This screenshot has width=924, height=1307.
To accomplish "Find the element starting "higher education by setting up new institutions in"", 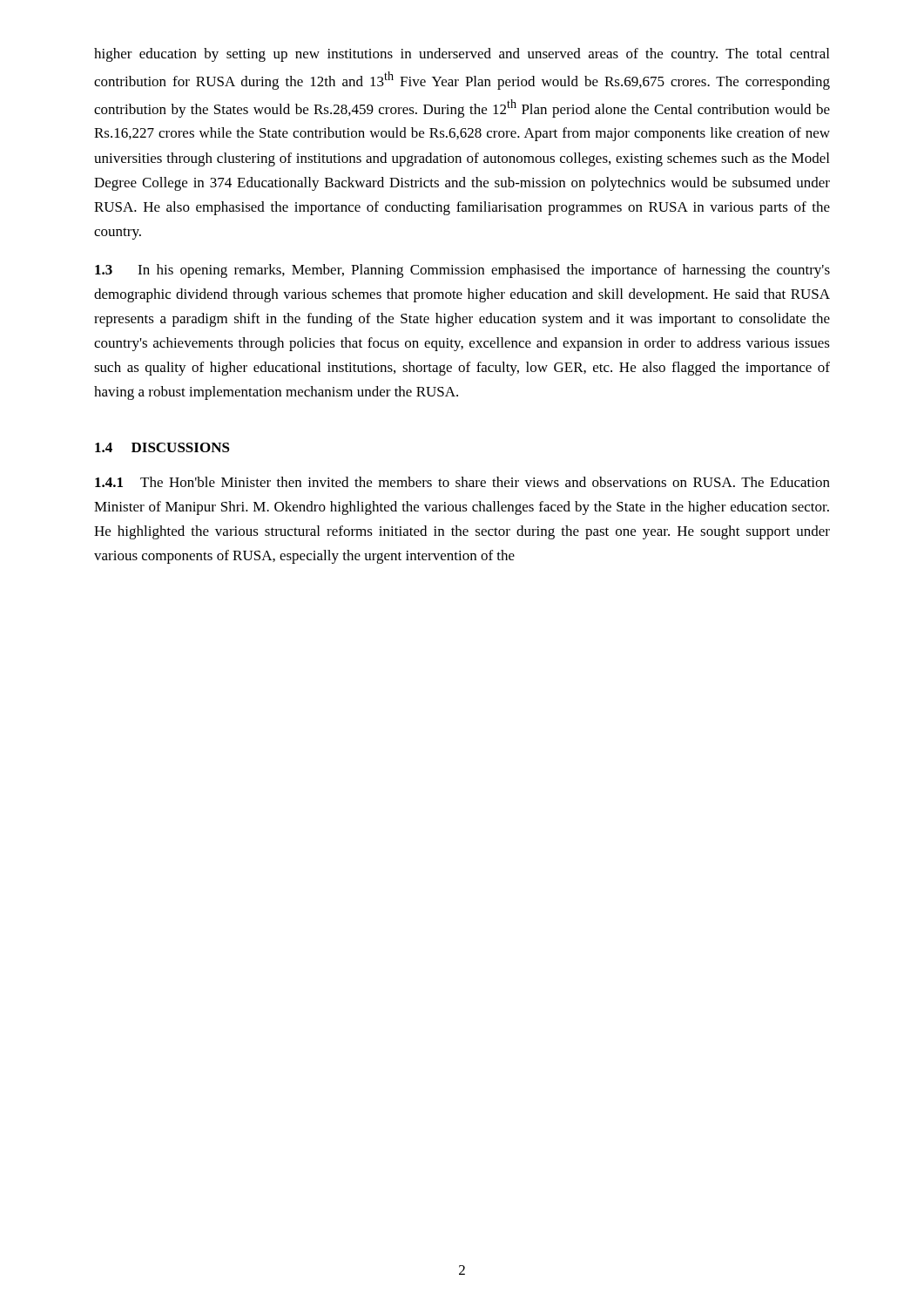I will (462, 142).
